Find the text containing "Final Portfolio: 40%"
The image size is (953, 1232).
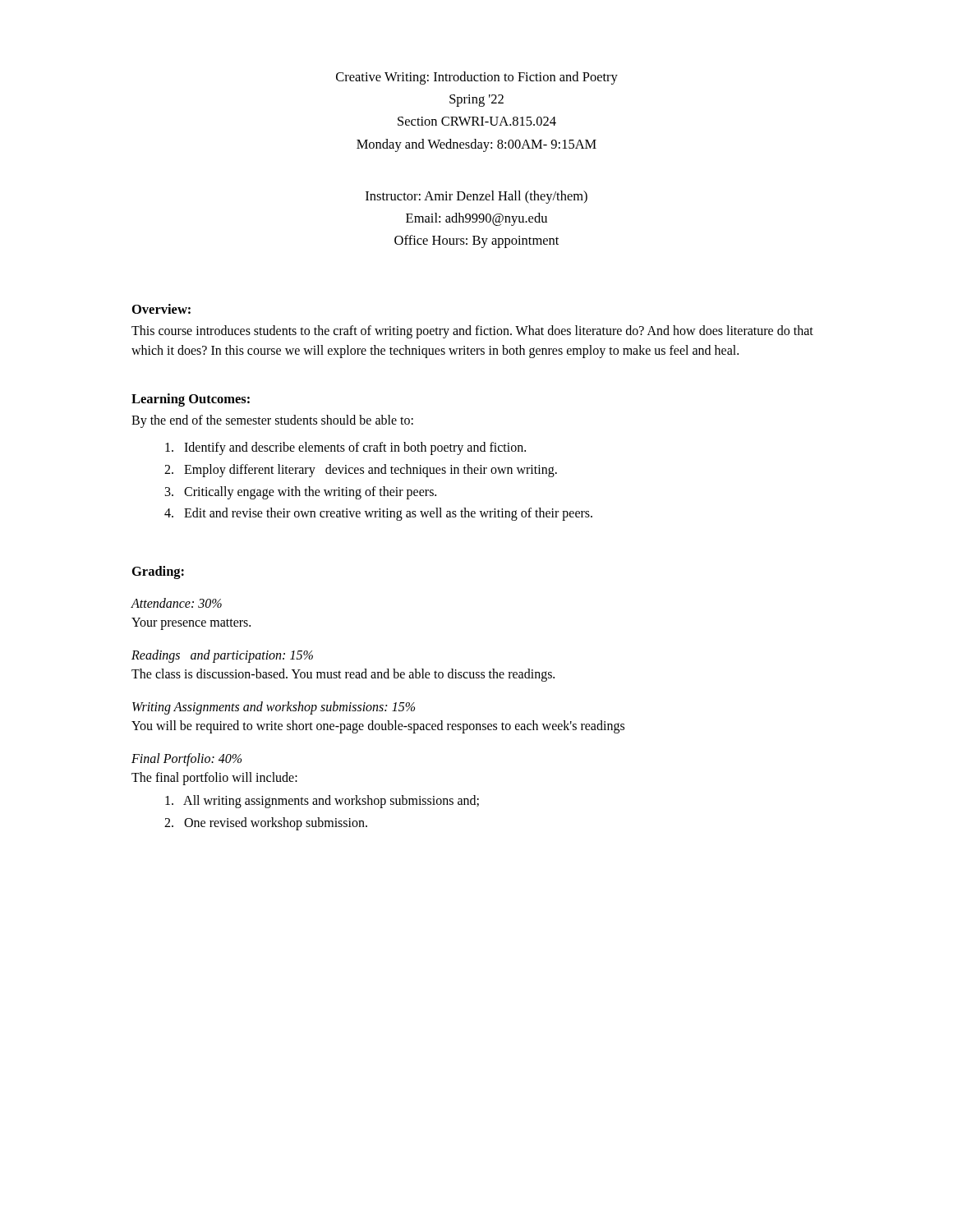tap(187, 758)
